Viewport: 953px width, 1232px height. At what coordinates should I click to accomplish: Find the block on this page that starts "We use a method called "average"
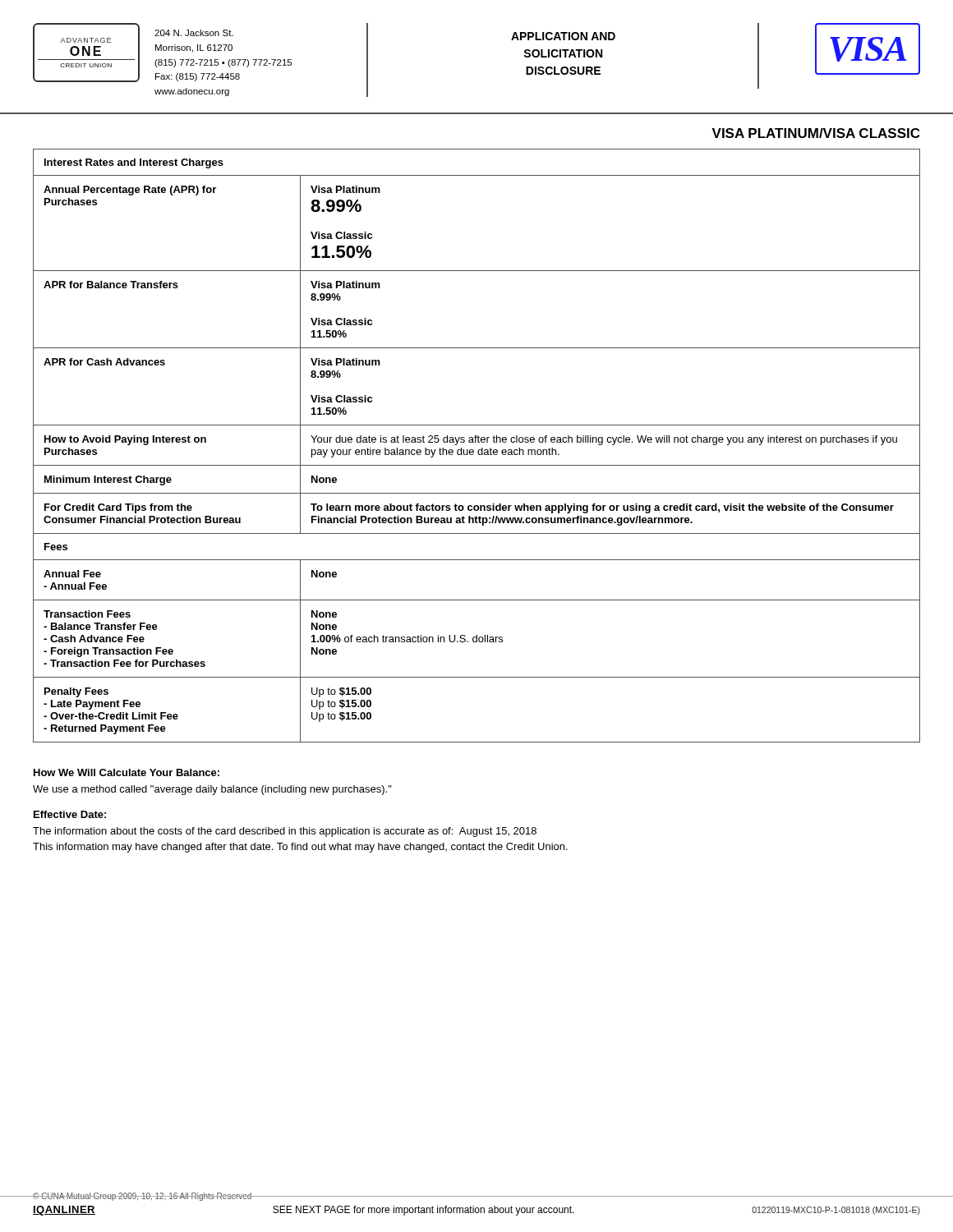(x=212, y=790)
